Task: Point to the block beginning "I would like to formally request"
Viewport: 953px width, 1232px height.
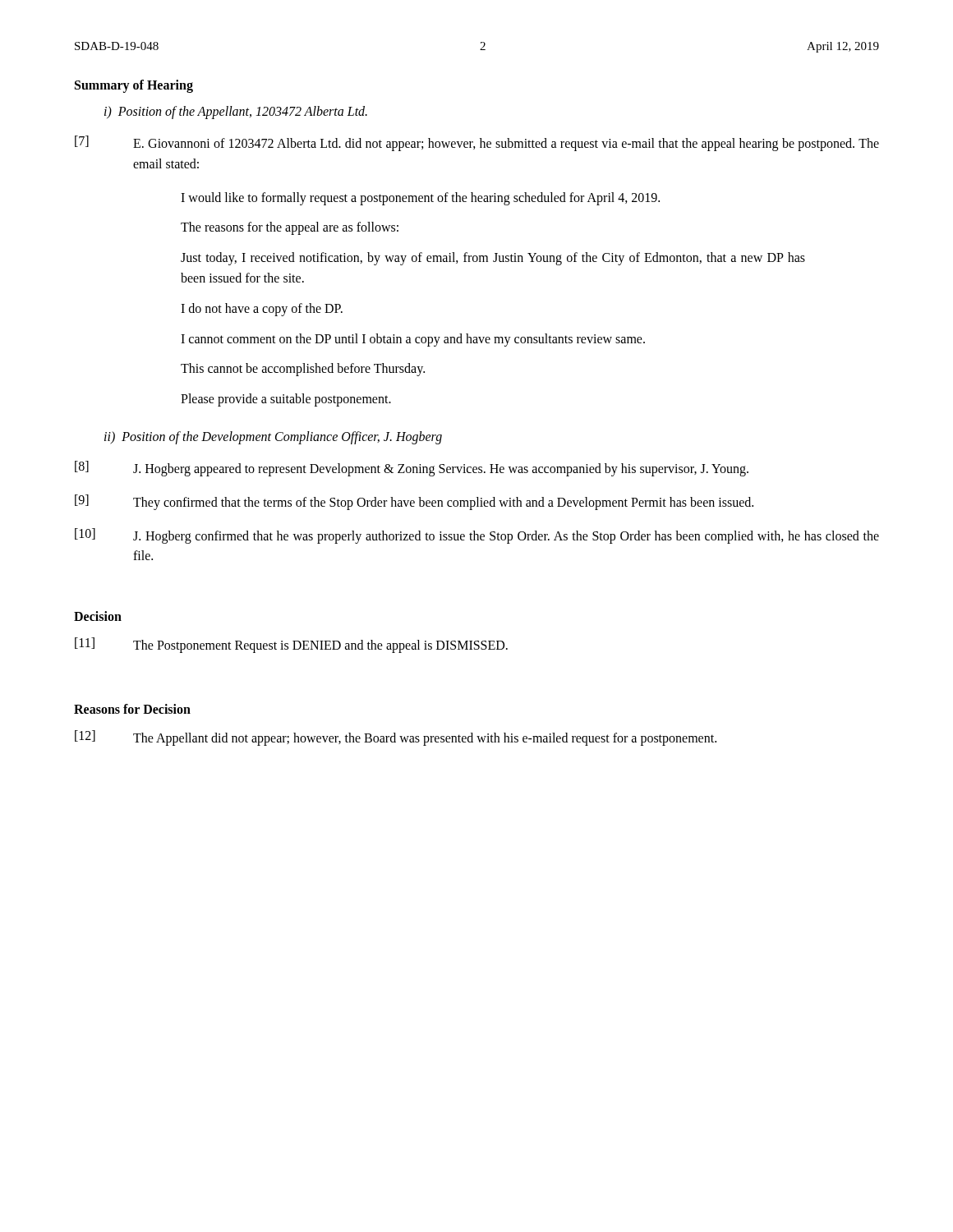Action: (x=420, y=199)
